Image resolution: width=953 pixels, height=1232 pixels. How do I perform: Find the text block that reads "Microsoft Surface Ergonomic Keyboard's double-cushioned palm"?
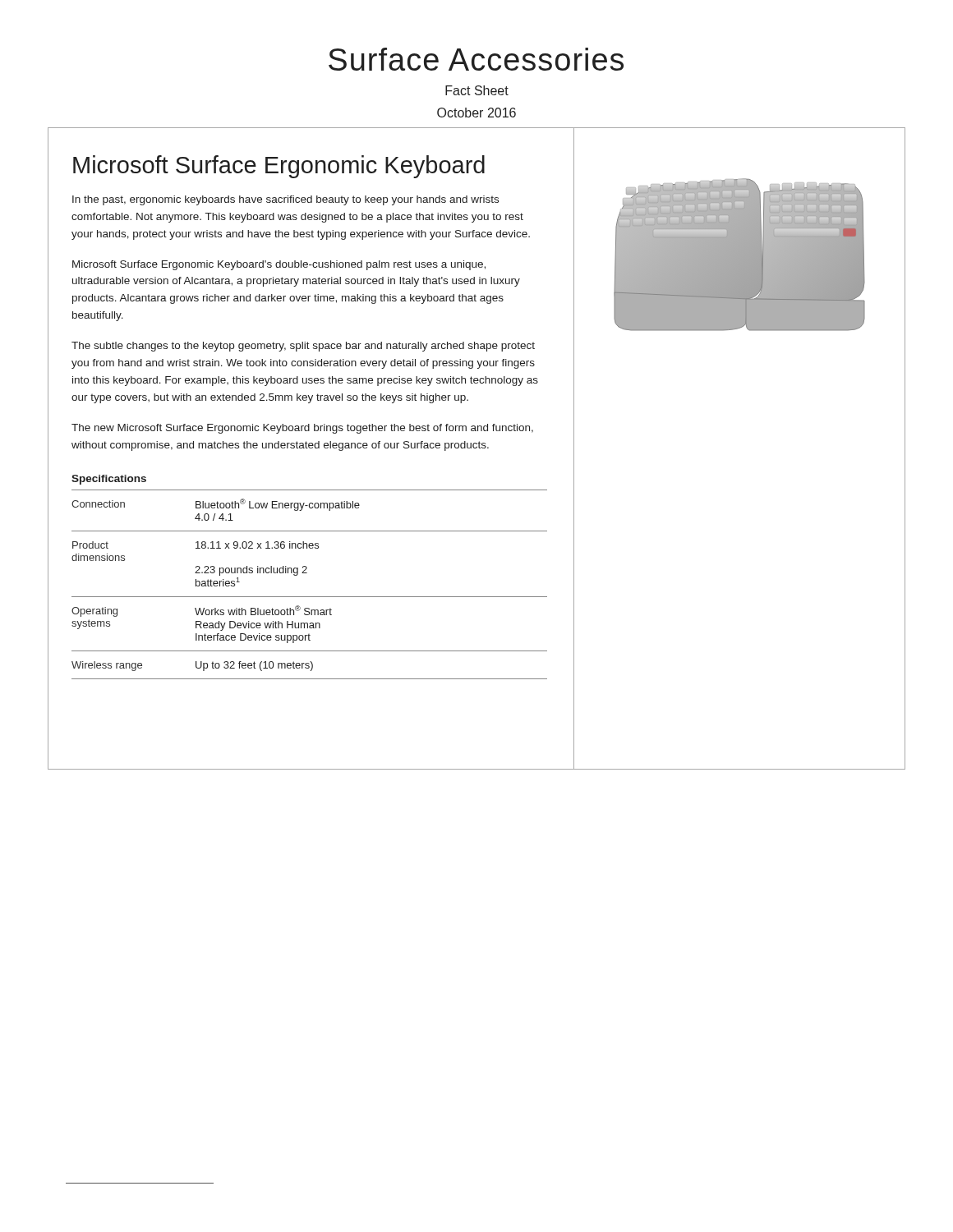(309, 290)
